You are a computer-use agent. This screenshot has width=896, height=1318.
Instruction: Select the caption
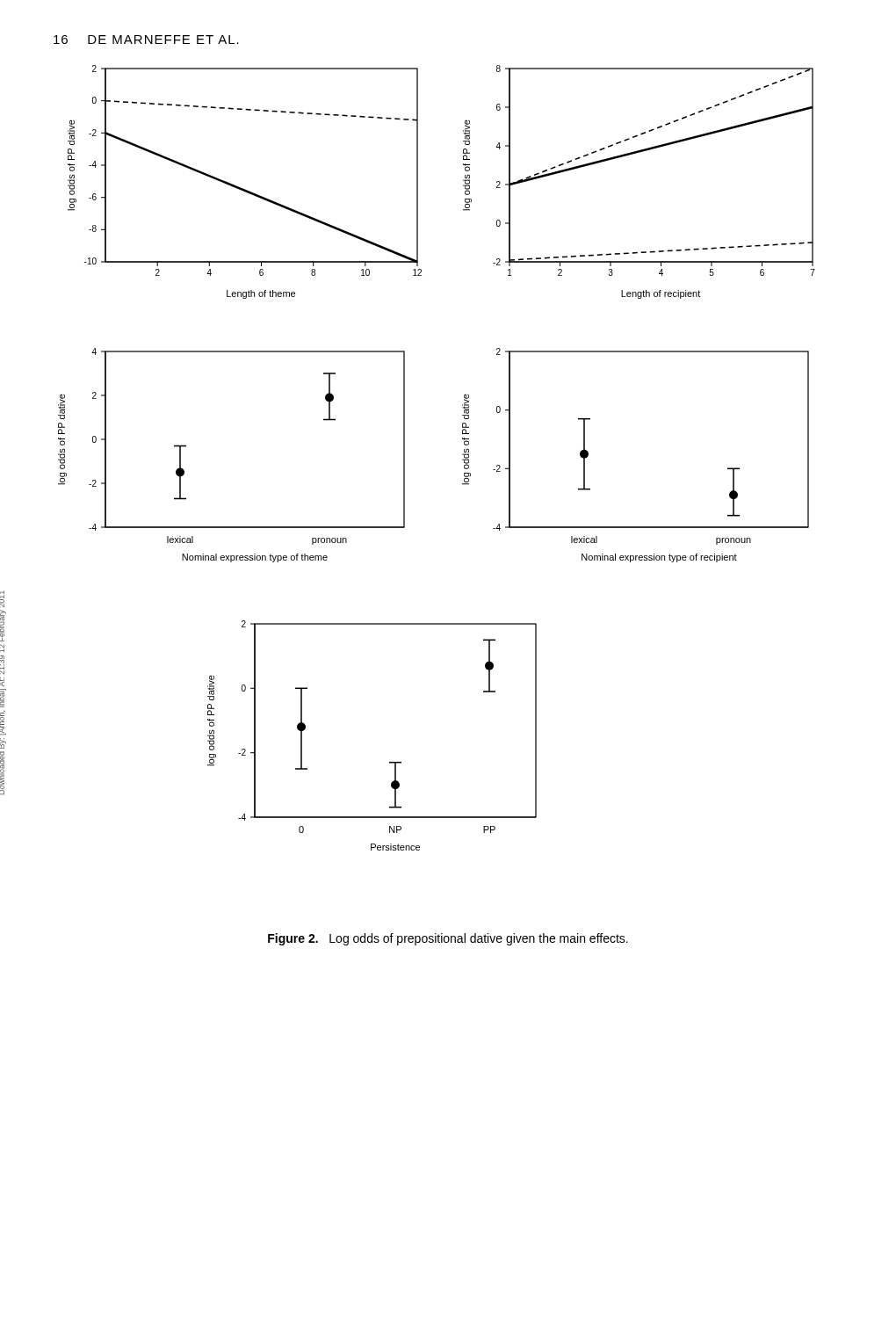pyautogui.click(x=448, y=938)
